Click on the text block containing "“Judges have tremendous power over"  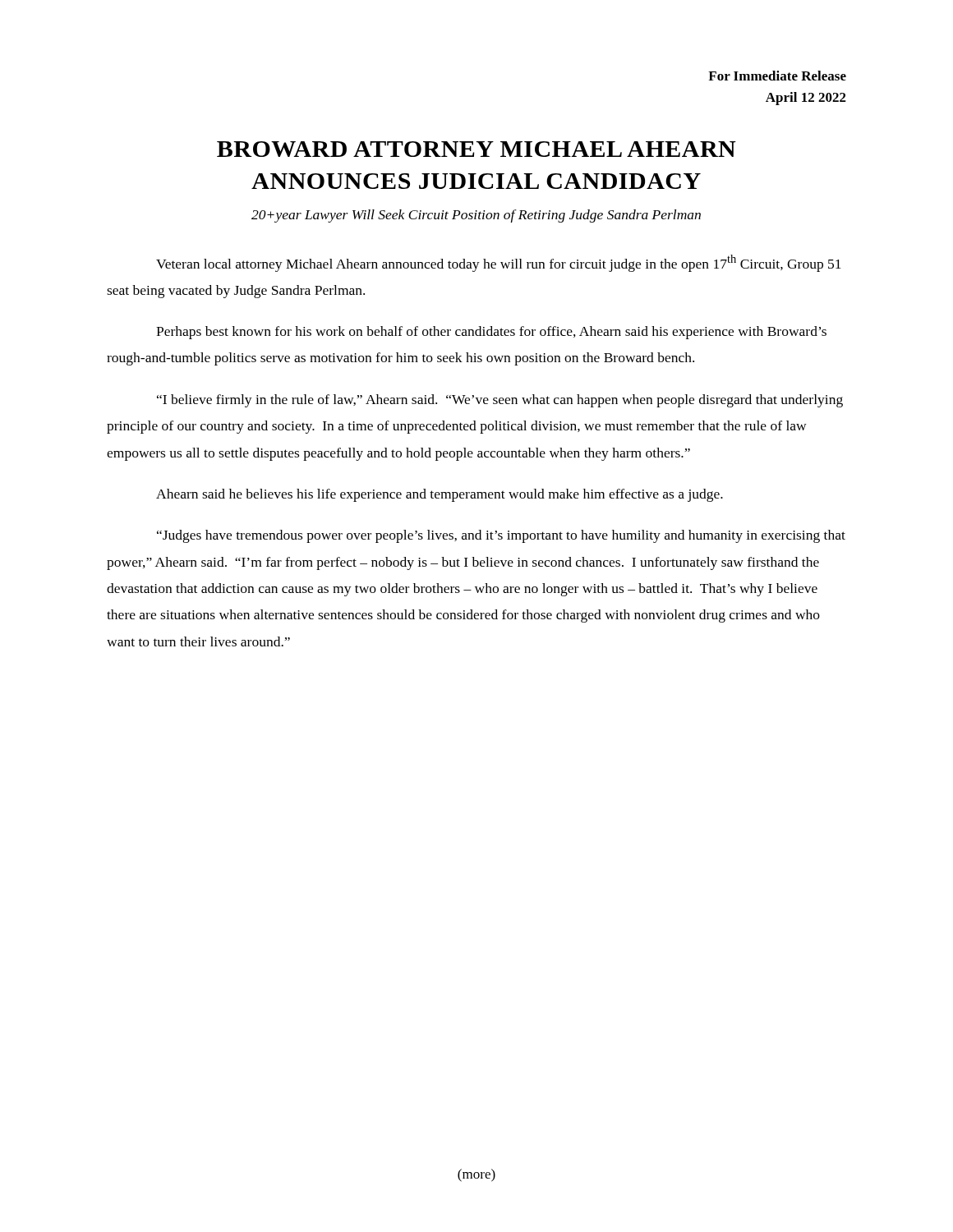[x=476, y=588]
